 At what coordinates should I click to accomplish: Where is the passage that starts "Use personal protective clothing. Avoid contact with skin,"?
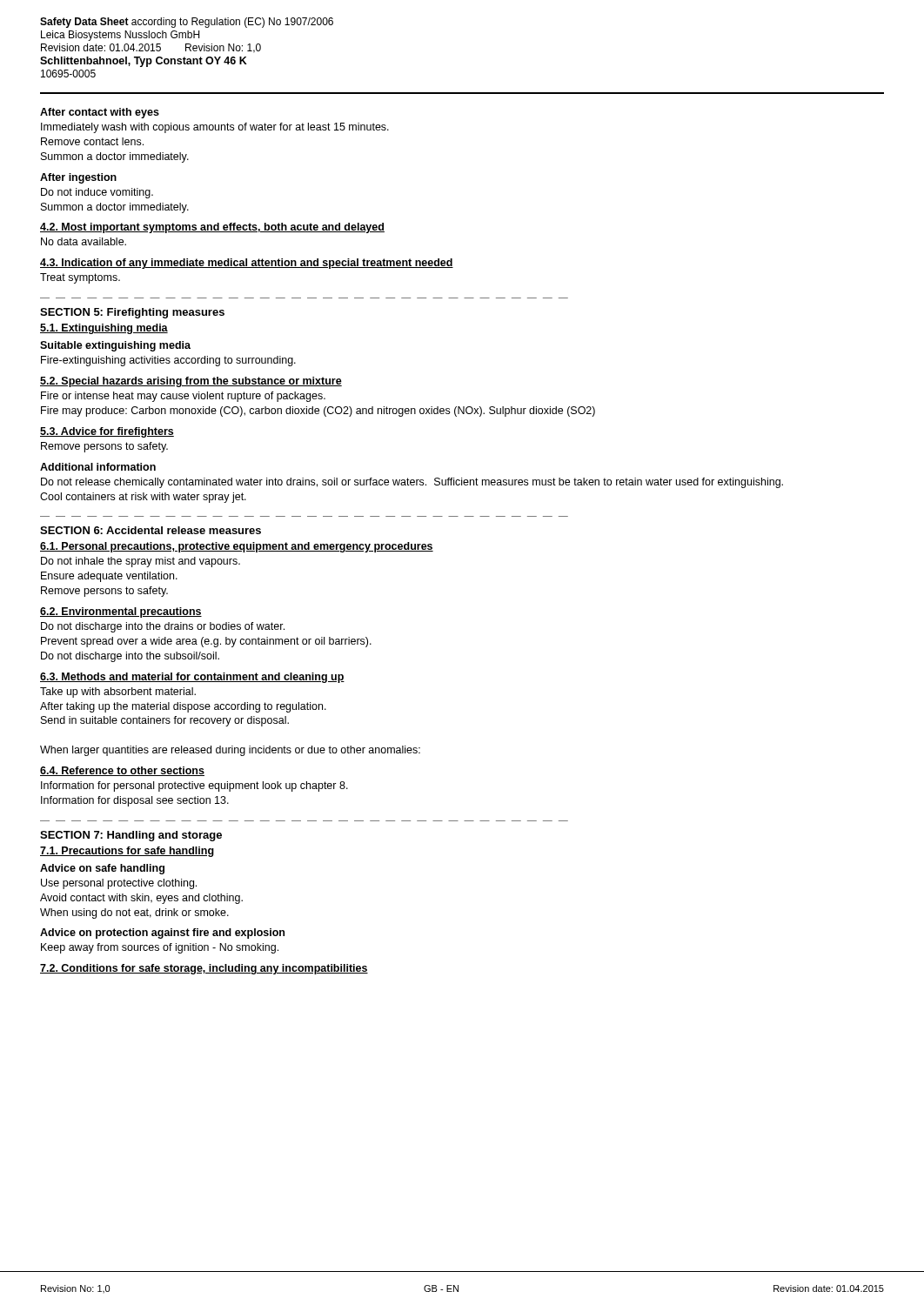[x=142, y=898]
